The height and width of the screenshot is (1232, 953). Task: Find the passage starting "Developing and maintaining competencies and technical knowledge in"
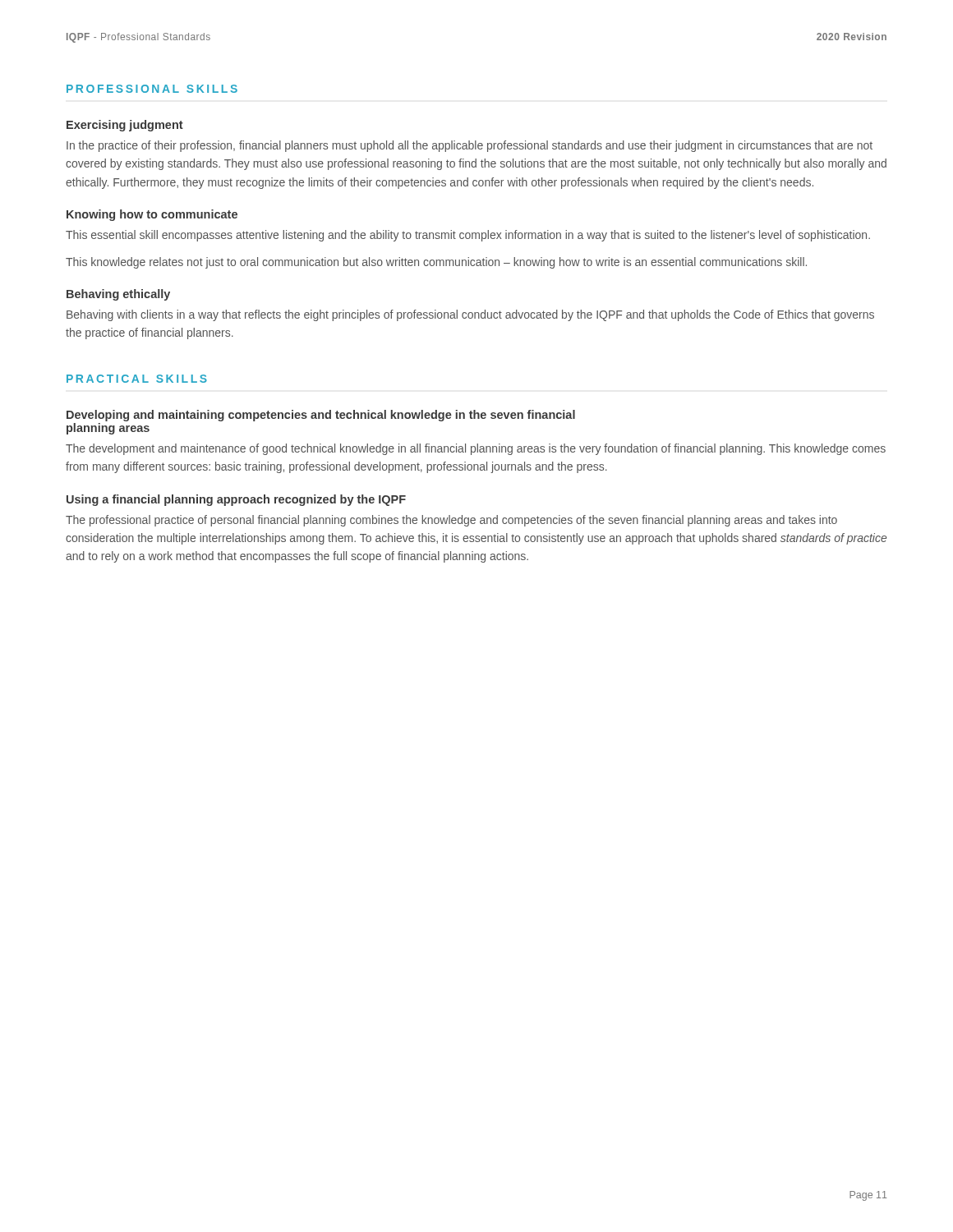[x=321, y=421]
